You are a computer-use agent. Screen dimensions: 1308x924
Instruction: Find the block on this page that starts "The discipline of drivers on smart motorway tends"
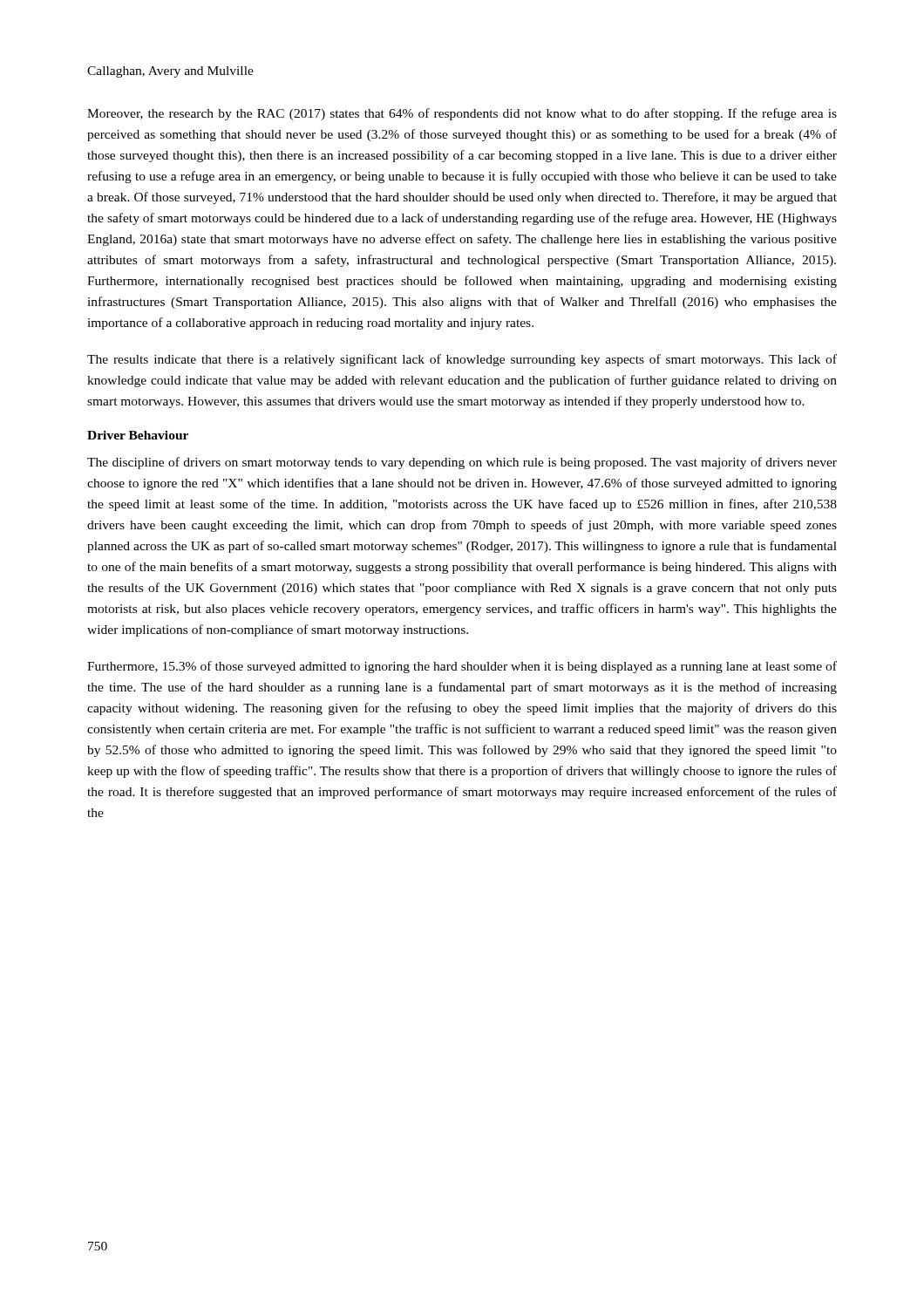pyautogui.click(x=462, y=546)
